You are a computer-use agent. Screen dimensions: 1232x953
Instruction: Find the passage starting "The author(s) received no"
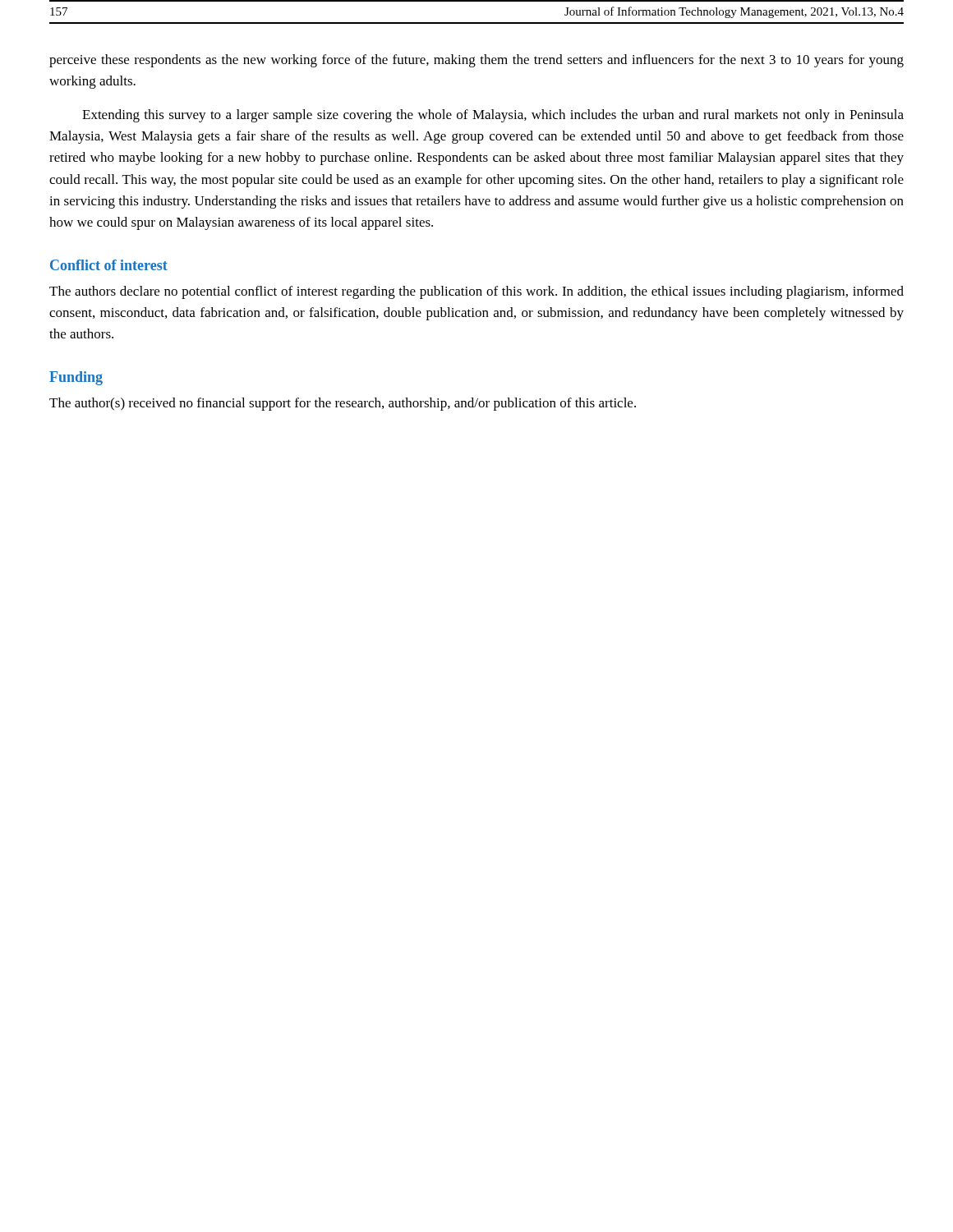point(476,403)
